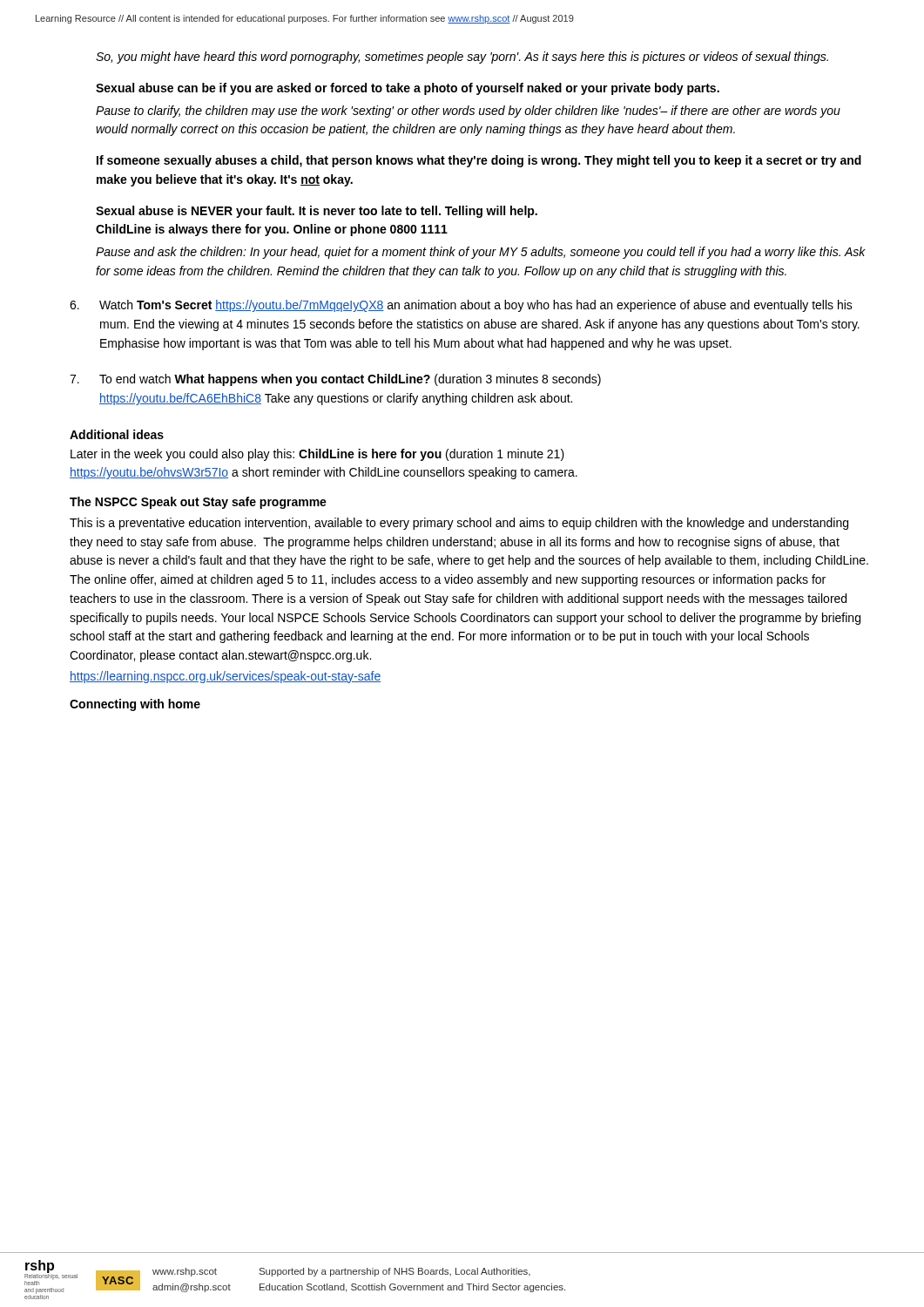The image size is (924, 1307).
Task: Click the passage that begins "6. Watch Tom's"
Action: click(x=471, y=325)
